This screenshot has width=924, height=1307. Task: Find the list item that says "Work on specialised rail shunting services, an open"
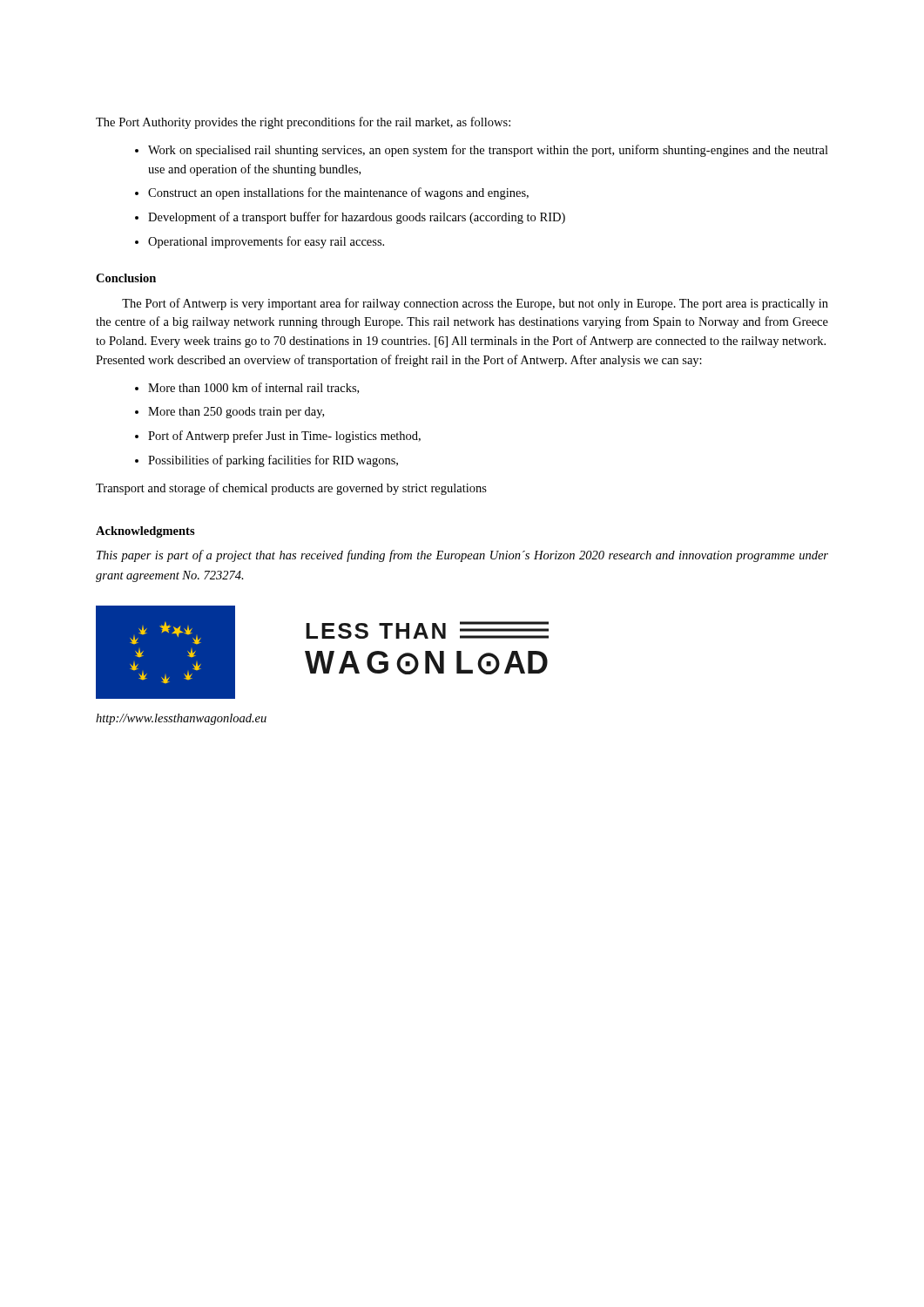pyautogui.click(x=488, y=159)
